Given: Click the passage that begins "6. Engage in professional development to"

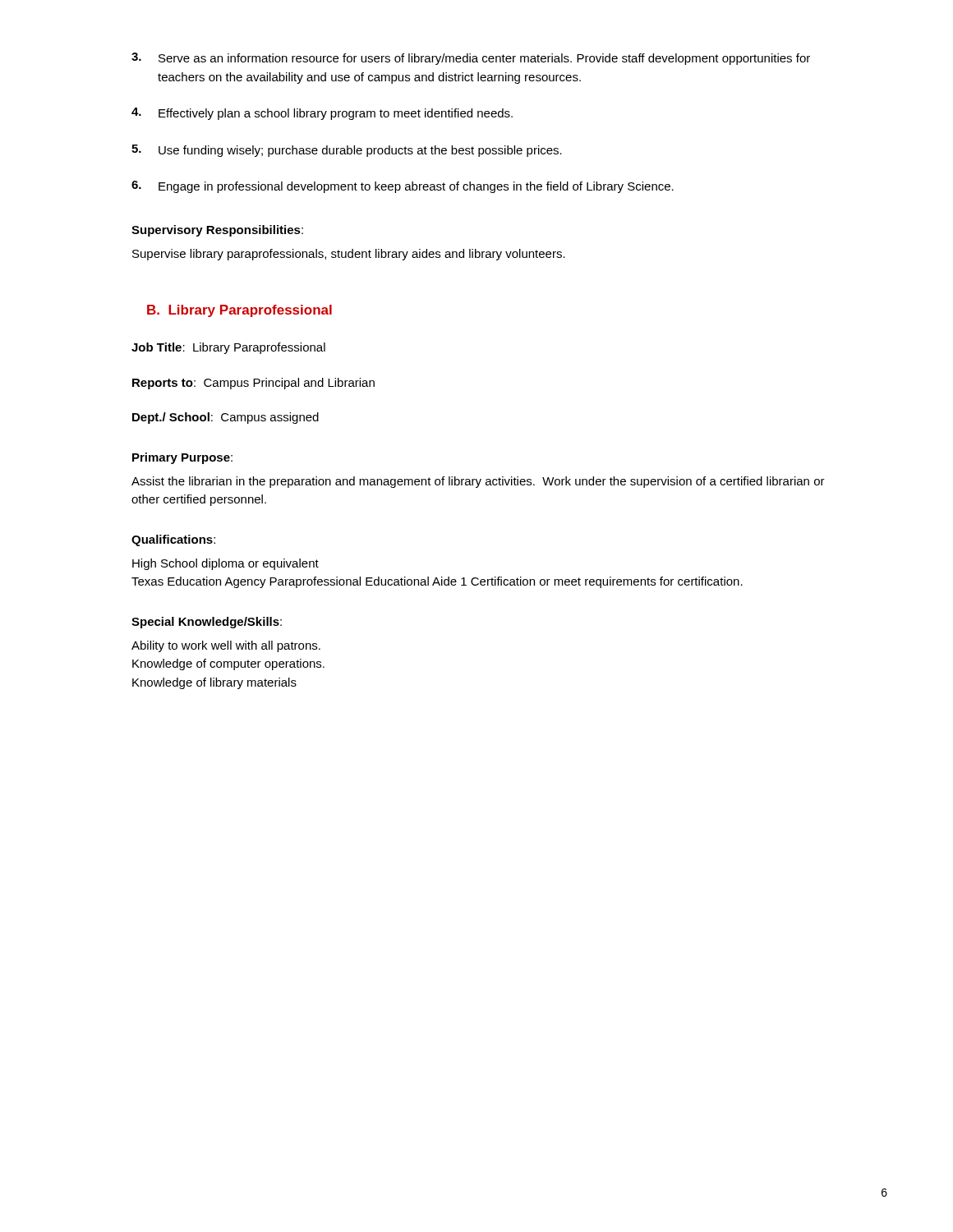Looking at the screenshot, I should click(x=493, y=187).
